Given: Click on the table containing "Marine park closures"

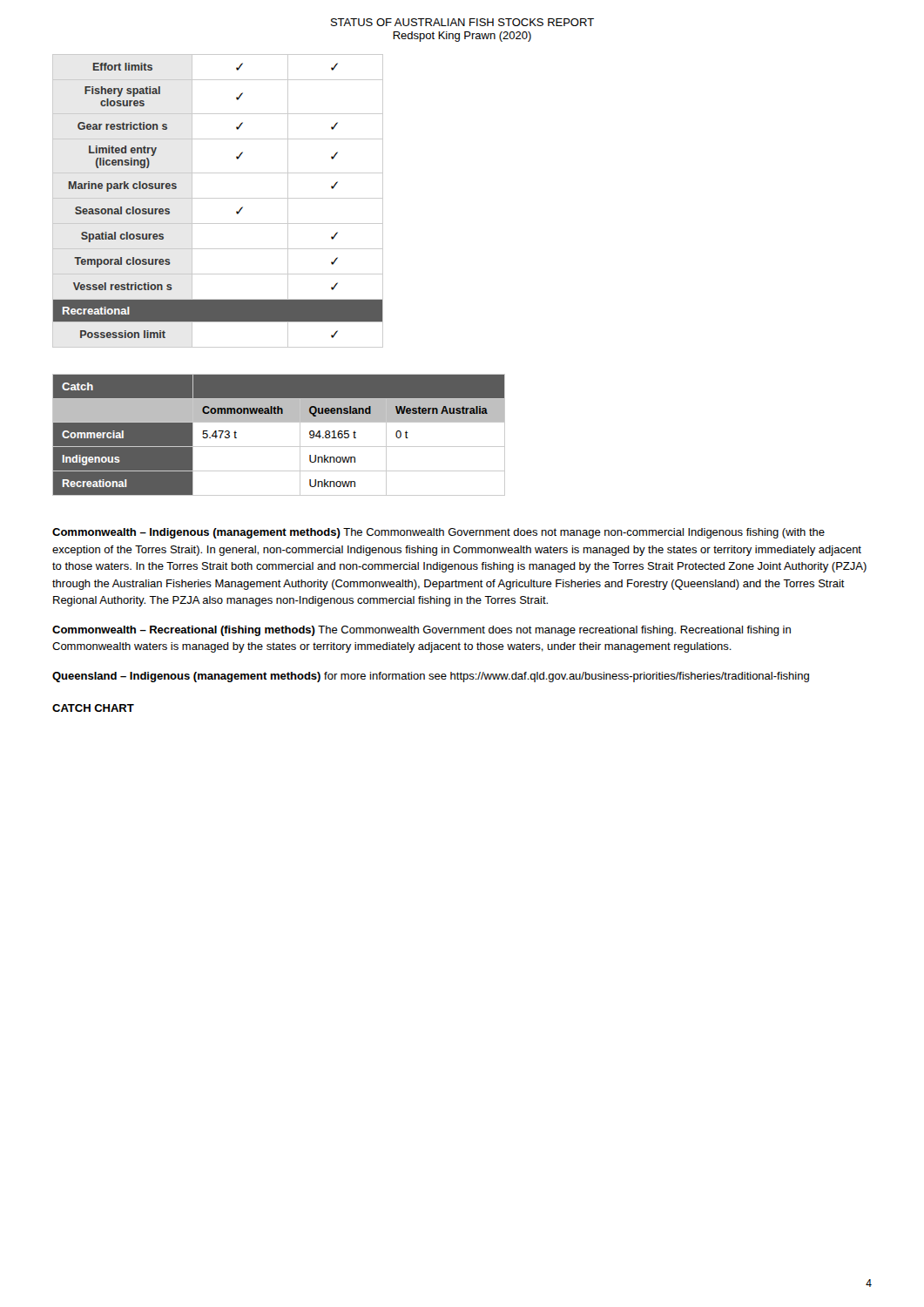Looking at the screenshot, I should 462,201.
